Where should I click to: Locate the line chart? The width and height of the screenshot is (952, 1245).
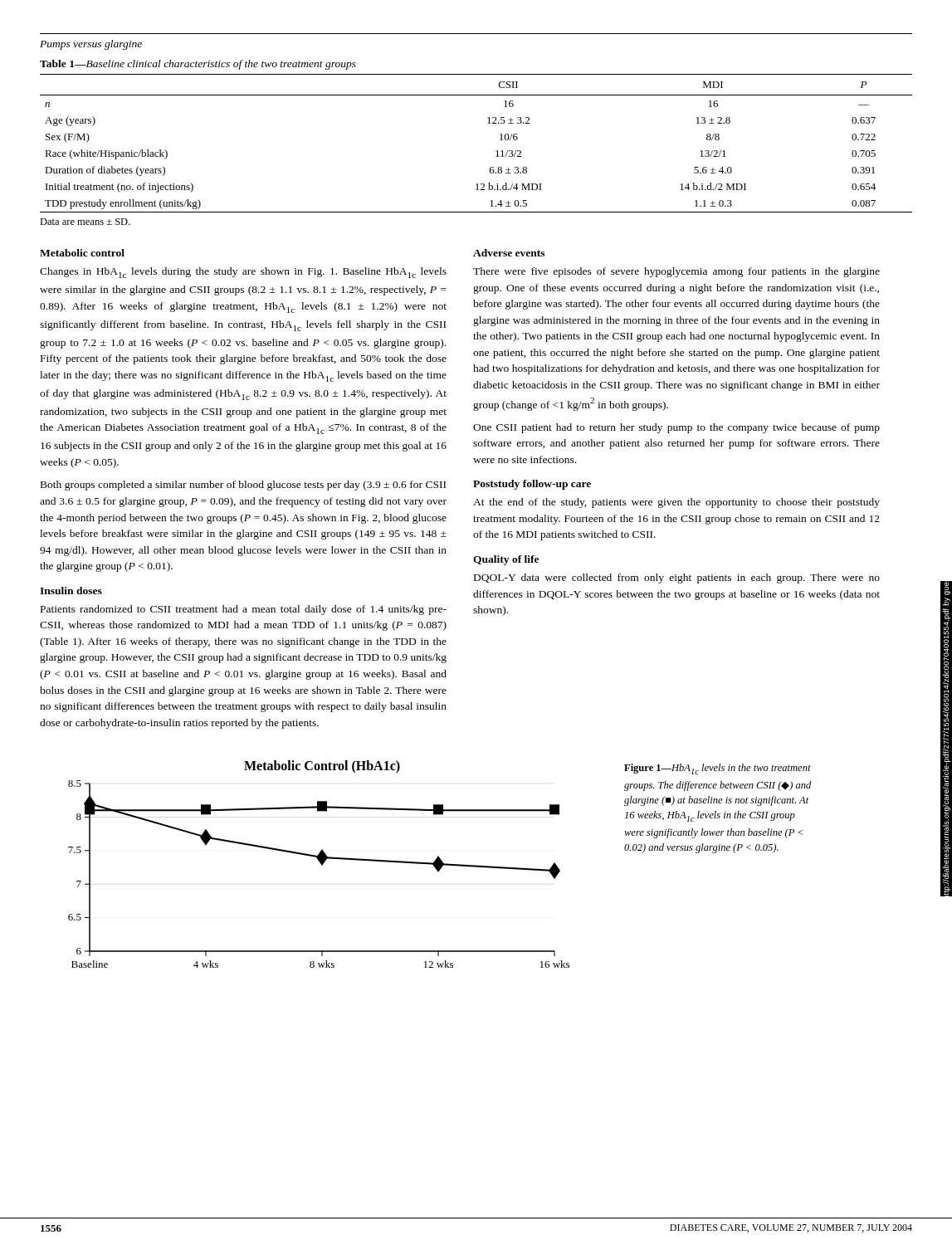pos(322,868)
